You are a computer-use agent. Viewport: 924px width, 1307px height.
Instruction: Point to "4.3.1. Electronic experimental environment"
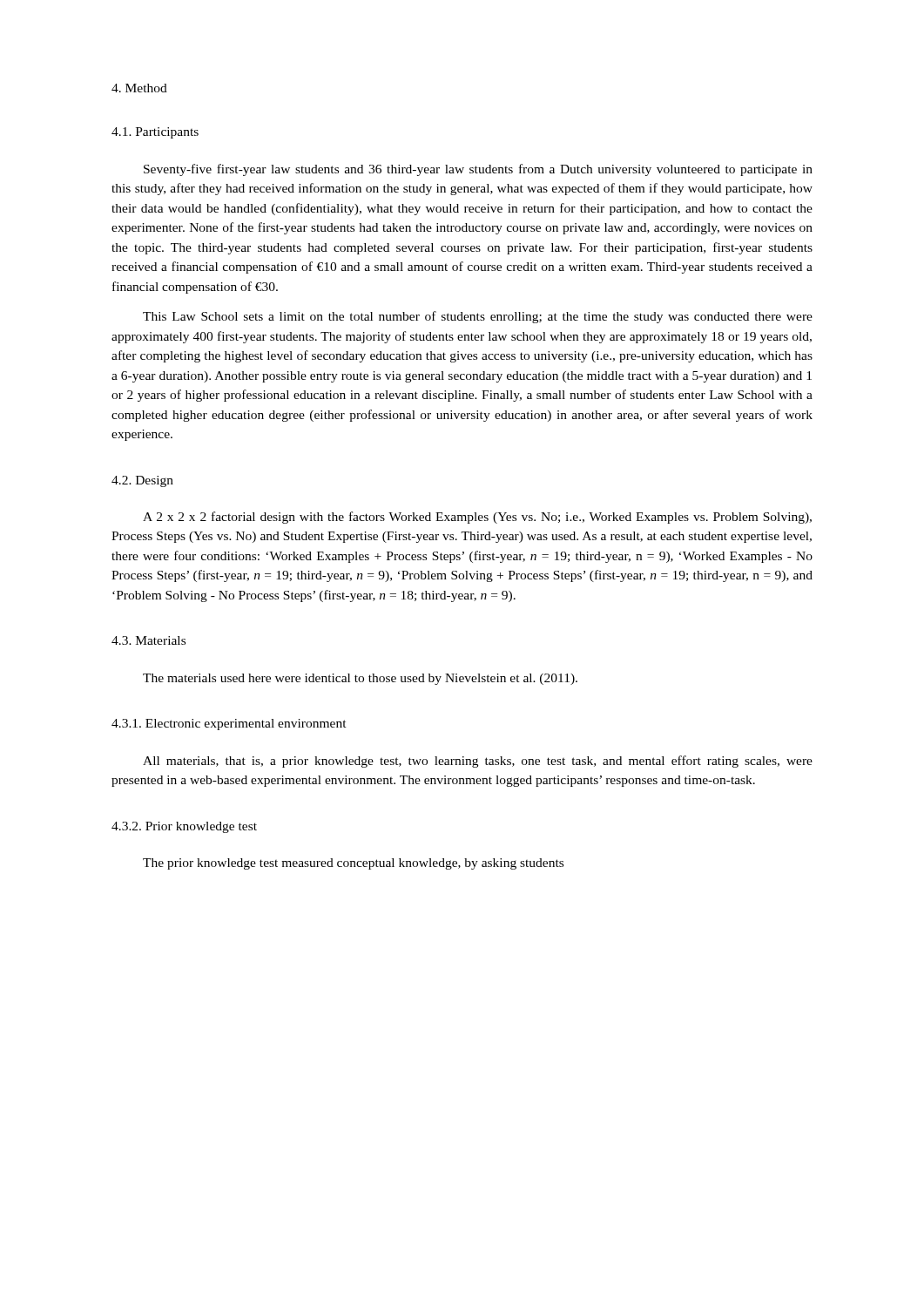point(229,723)
